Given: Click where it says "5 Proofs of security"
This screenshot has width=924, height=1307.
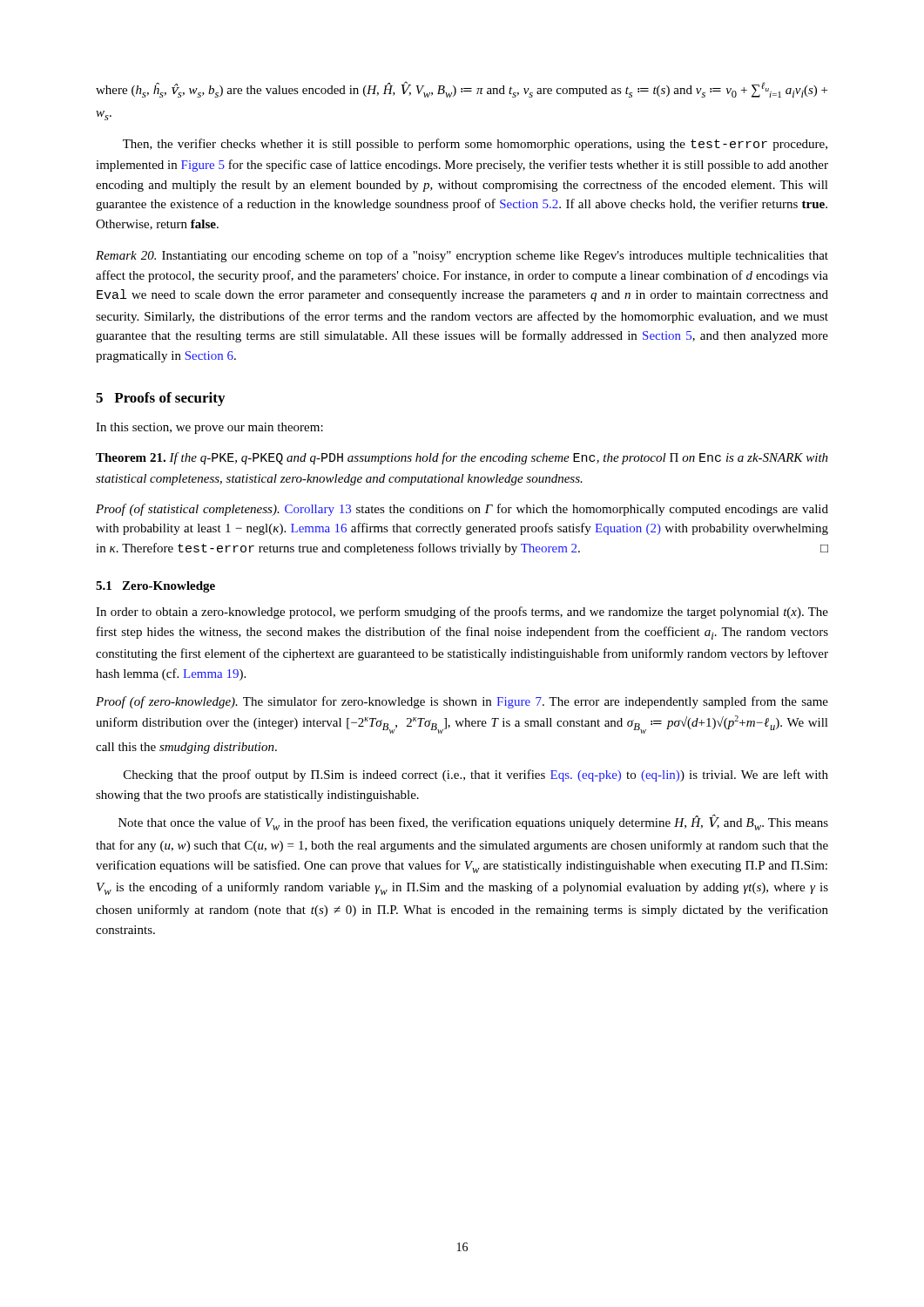Looking at the screenshot, I should click(x=160, y=398).
